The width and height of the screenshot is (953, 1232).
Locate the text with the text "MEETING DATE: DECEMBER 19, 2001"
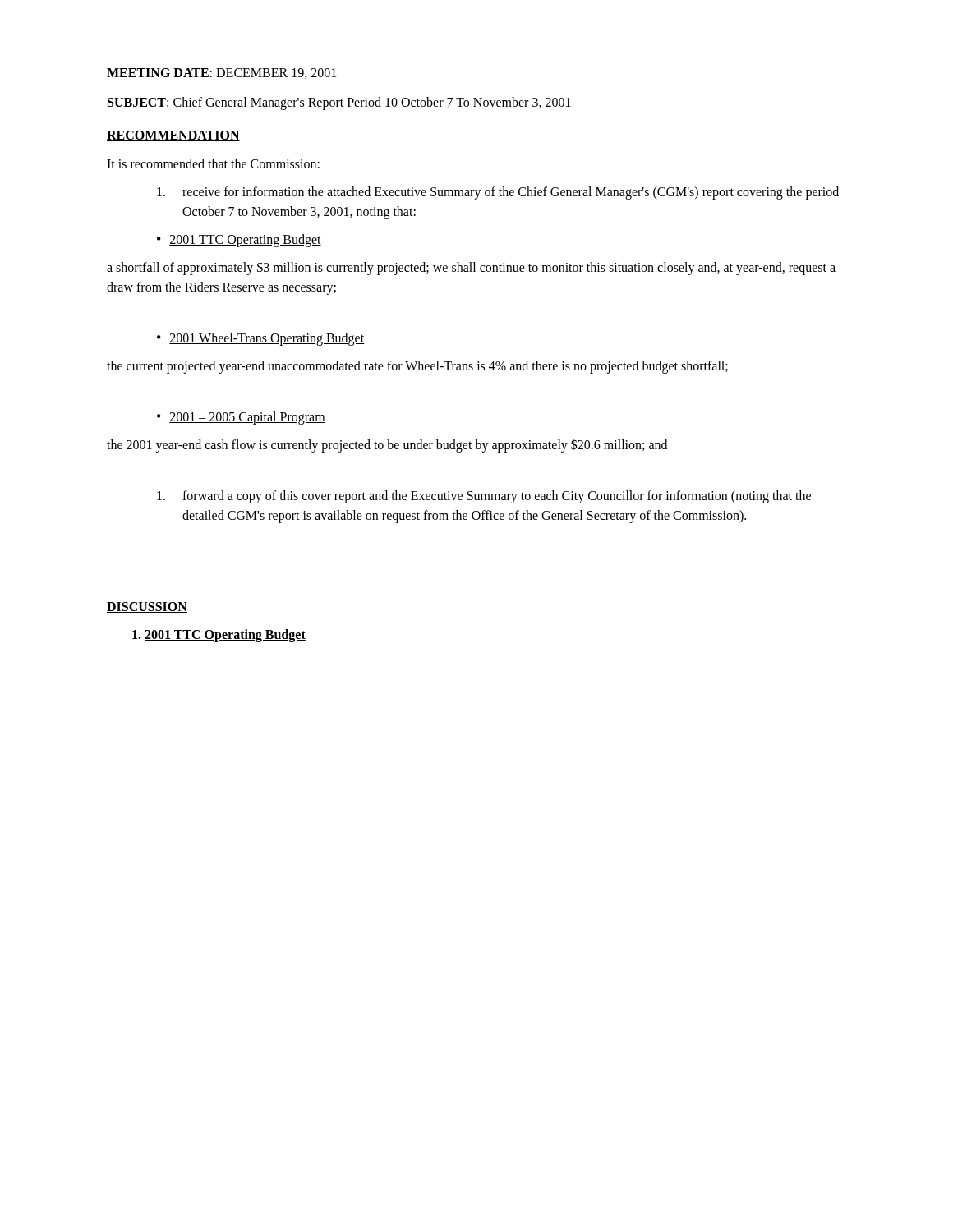pos(222,73)
